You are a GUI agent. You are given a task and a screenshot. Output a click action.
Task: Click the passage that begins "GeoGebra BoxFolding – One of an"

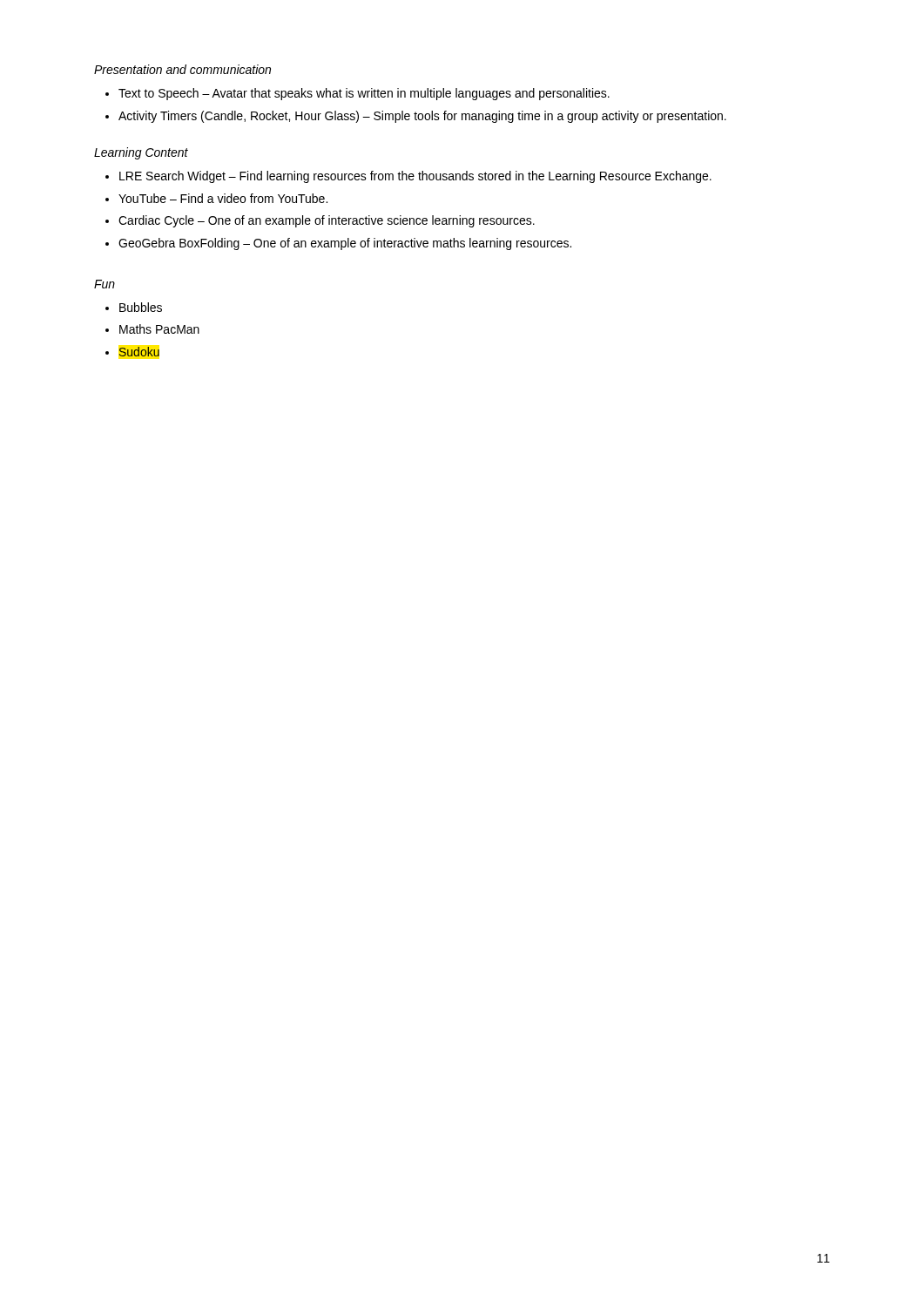[x=474, y=244]
